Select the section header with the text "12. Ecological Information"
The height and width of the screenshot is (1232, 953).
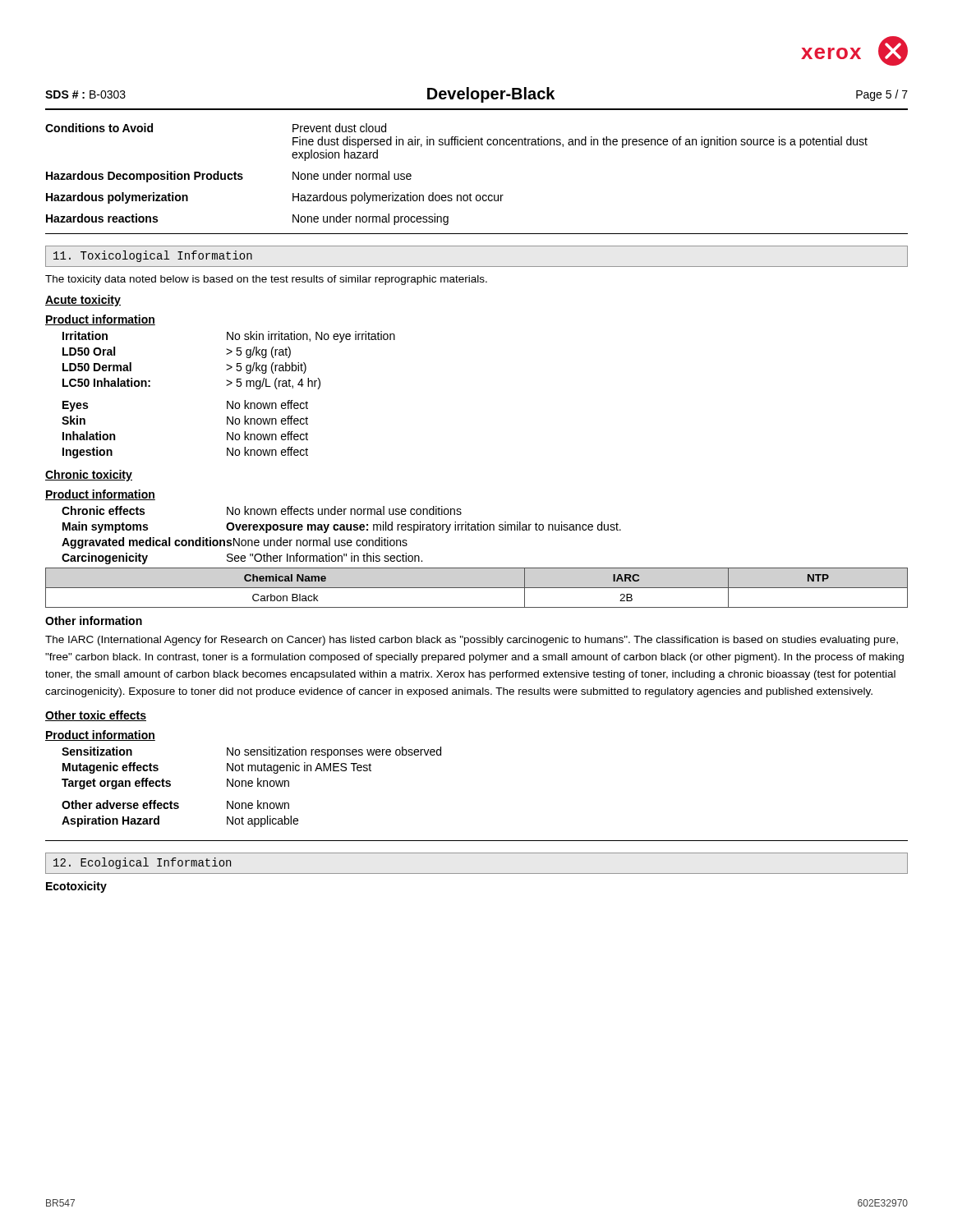point(142,863)
